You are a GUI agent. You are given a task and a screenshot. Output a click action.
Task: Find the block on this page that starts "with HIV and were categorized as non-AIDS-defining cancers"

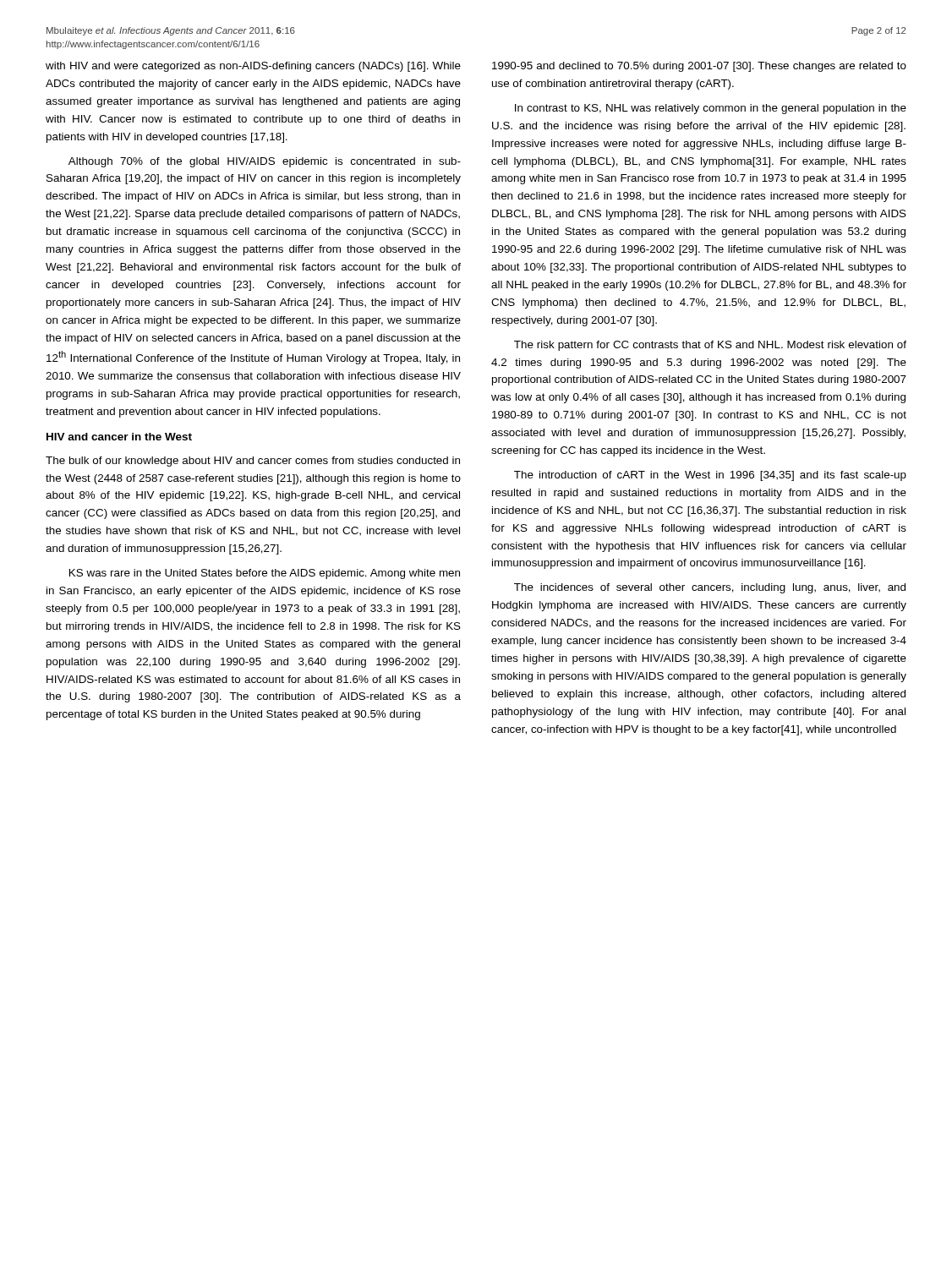(253, 239)
